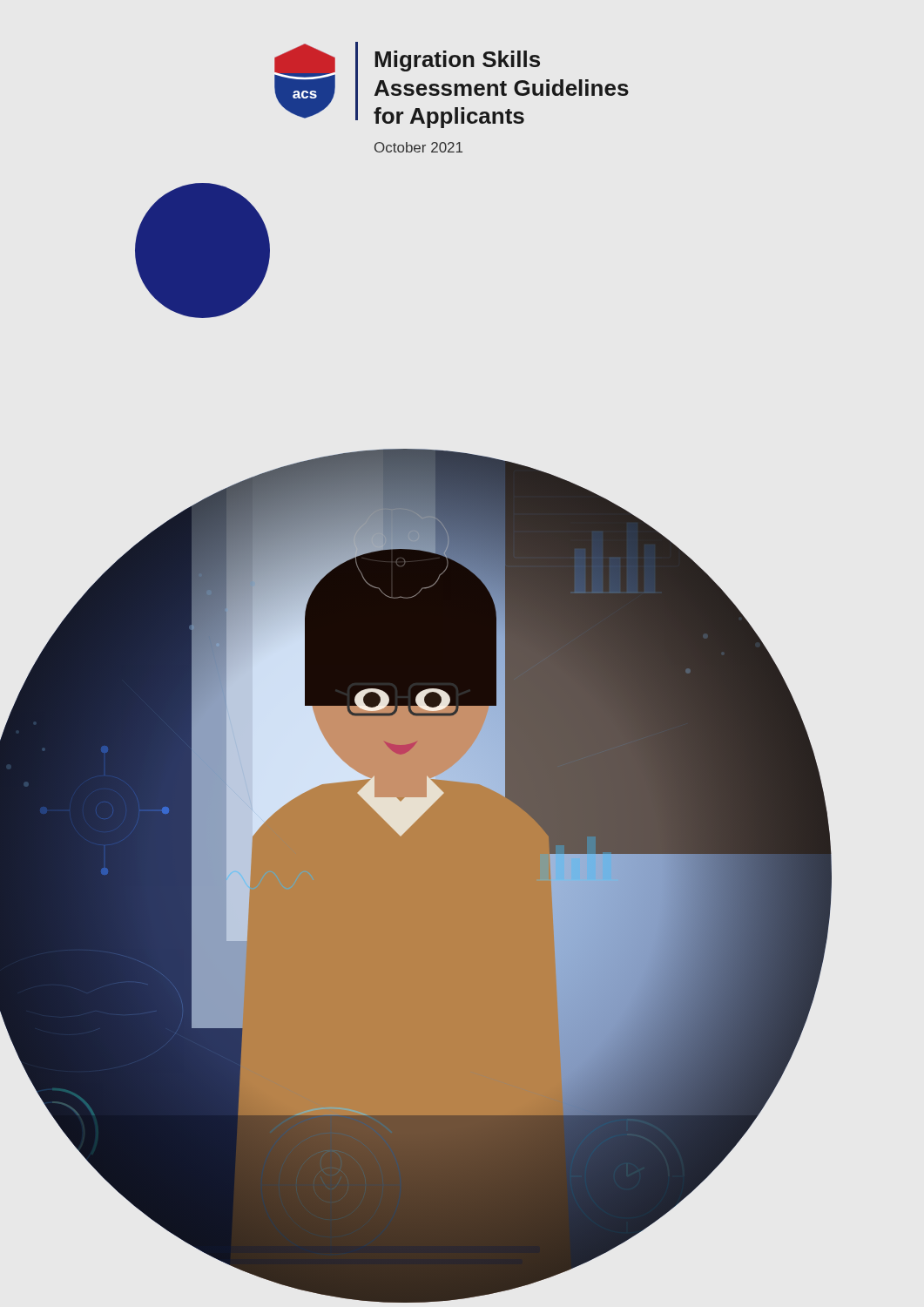Click on the text containing "October 2021"

point(418,147)
